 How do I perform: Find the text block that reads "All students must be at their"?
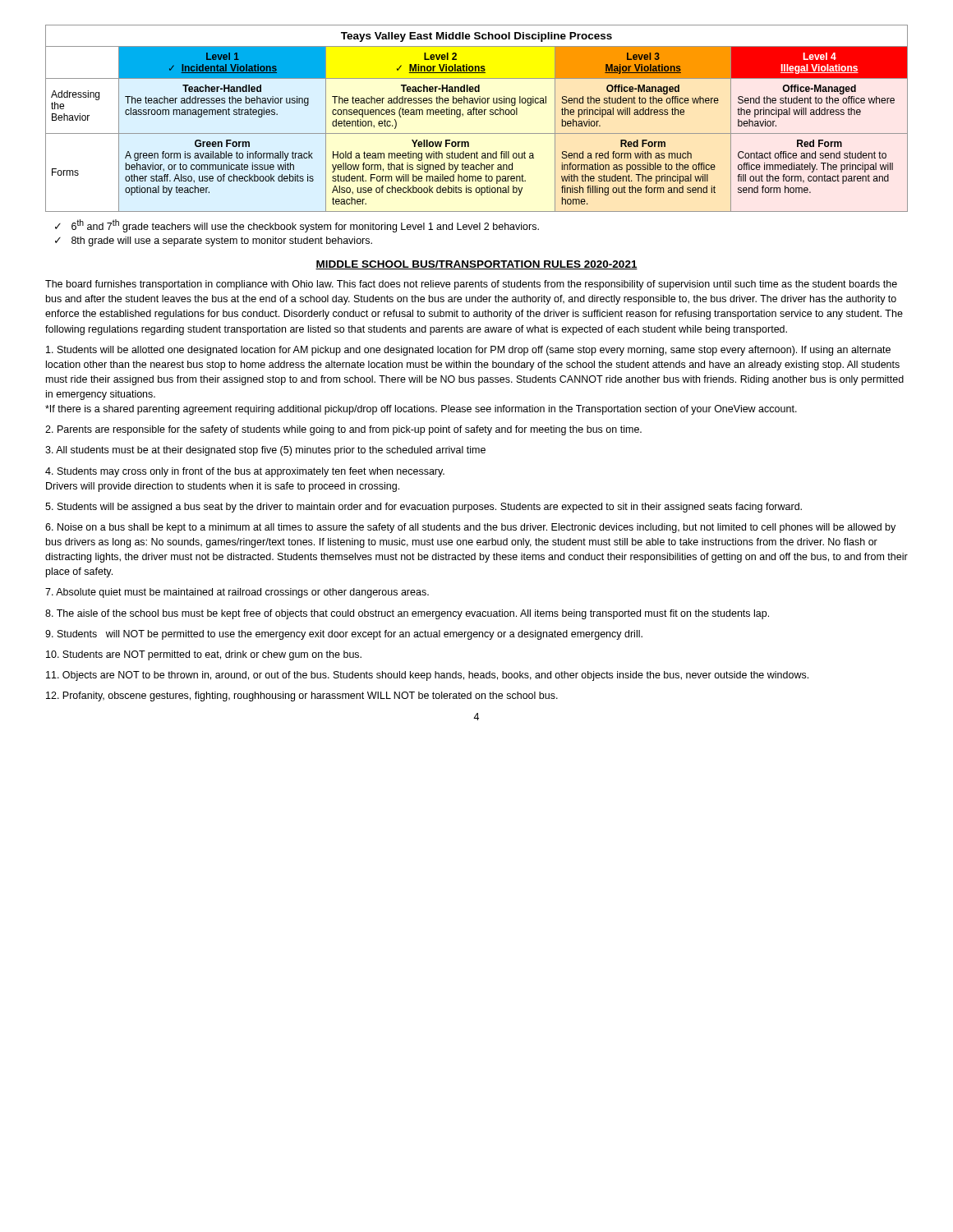(x=266, y=450)
